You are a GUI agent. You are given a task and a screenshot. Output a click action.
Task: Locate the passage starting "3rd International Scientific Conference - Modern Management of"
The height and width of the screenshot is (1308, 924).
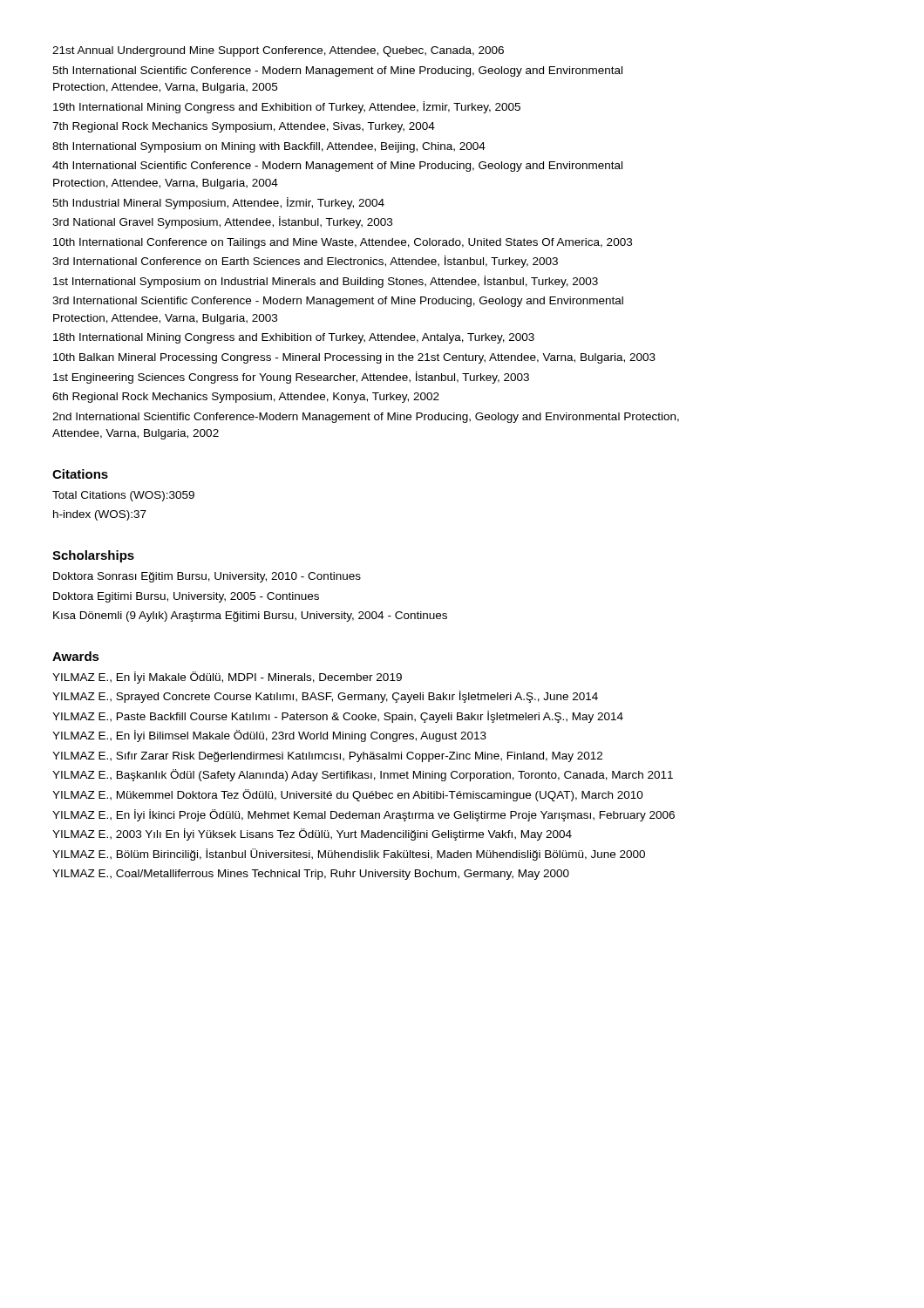(x=338, y=309)
